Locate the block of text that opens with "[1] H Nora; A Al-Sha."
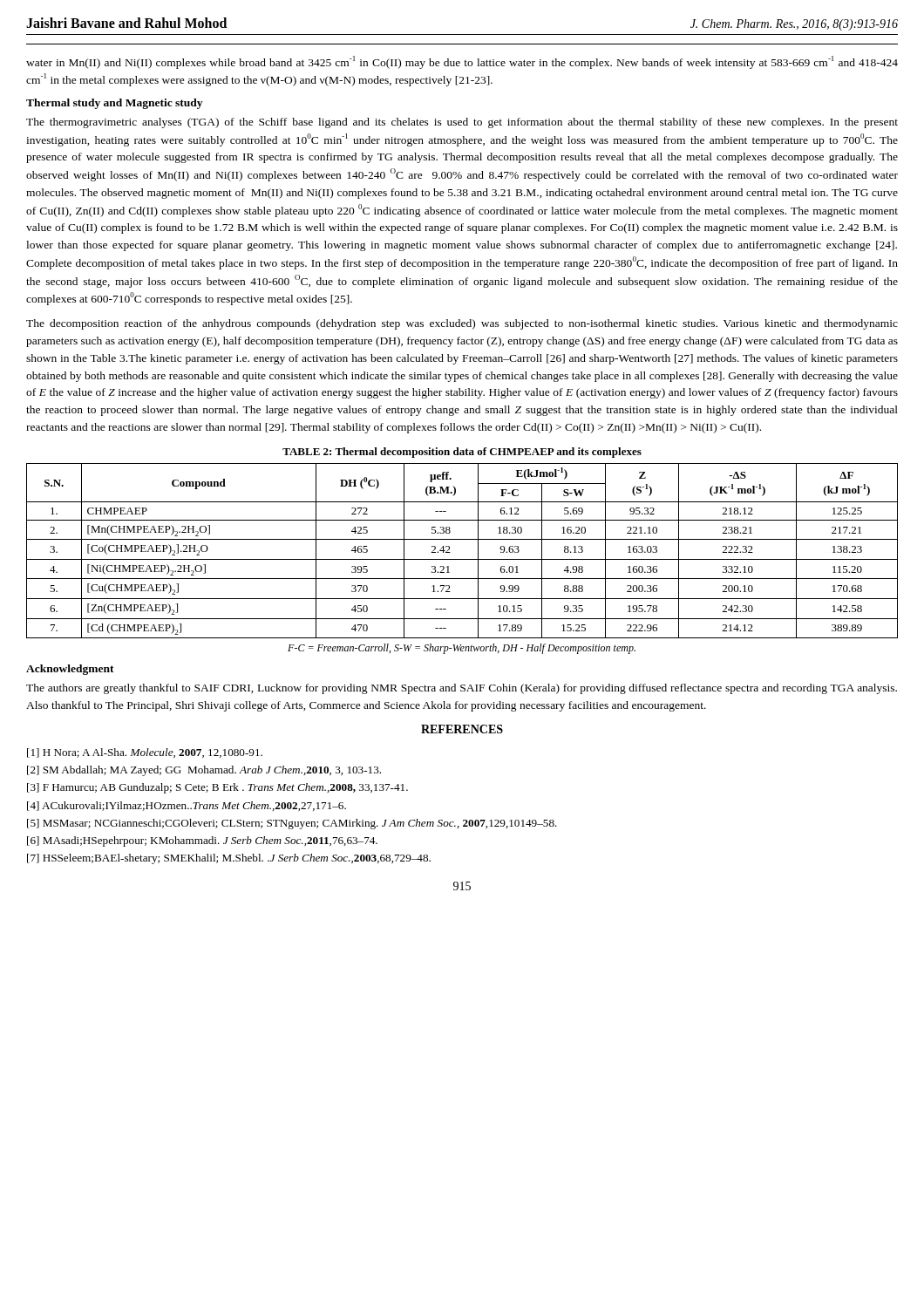Viewport: 924px width, 1308px height. coord(145,752)
